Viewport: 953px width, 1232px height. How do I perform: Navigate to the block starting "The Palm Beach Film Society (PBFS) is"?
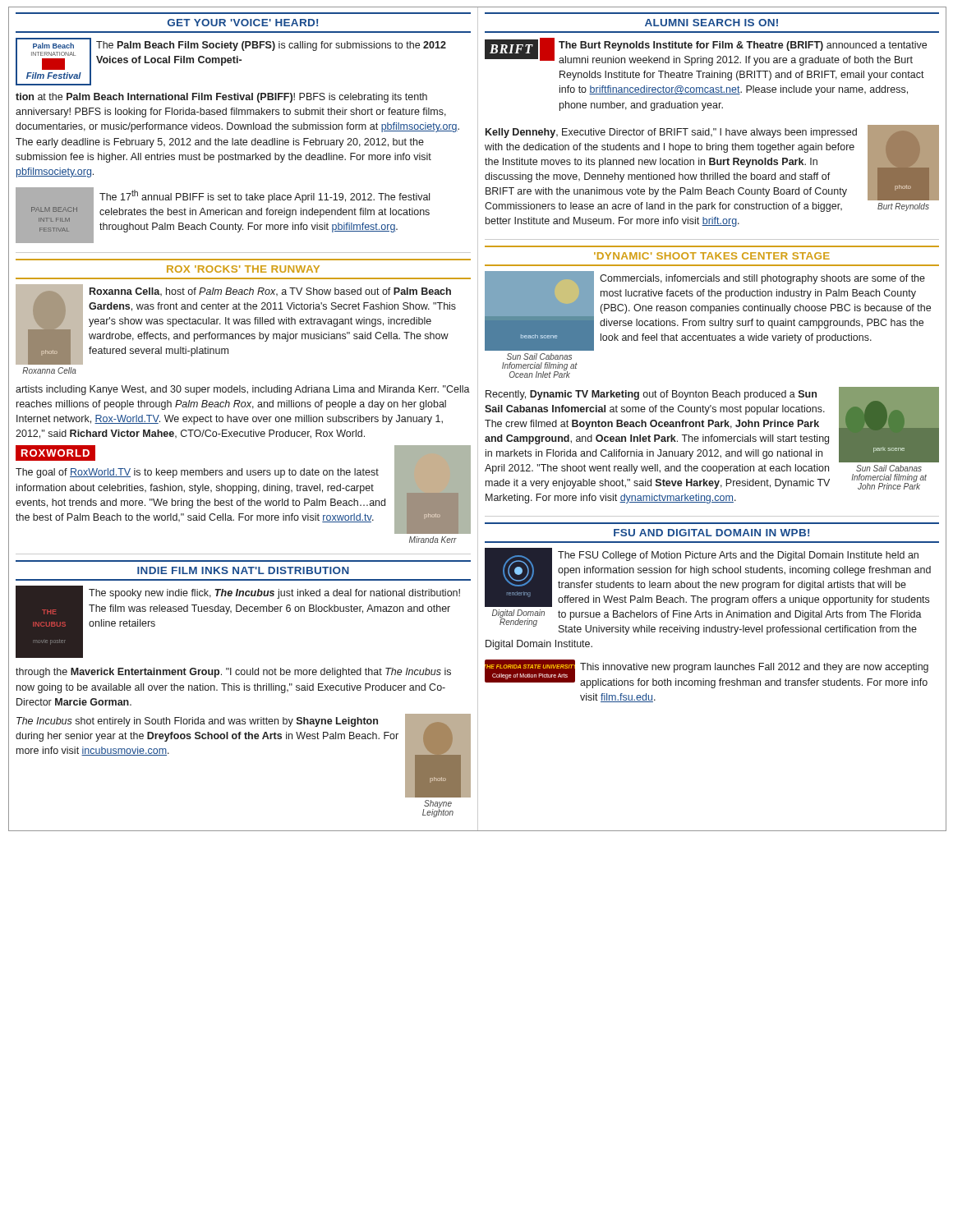coord(271,53)
